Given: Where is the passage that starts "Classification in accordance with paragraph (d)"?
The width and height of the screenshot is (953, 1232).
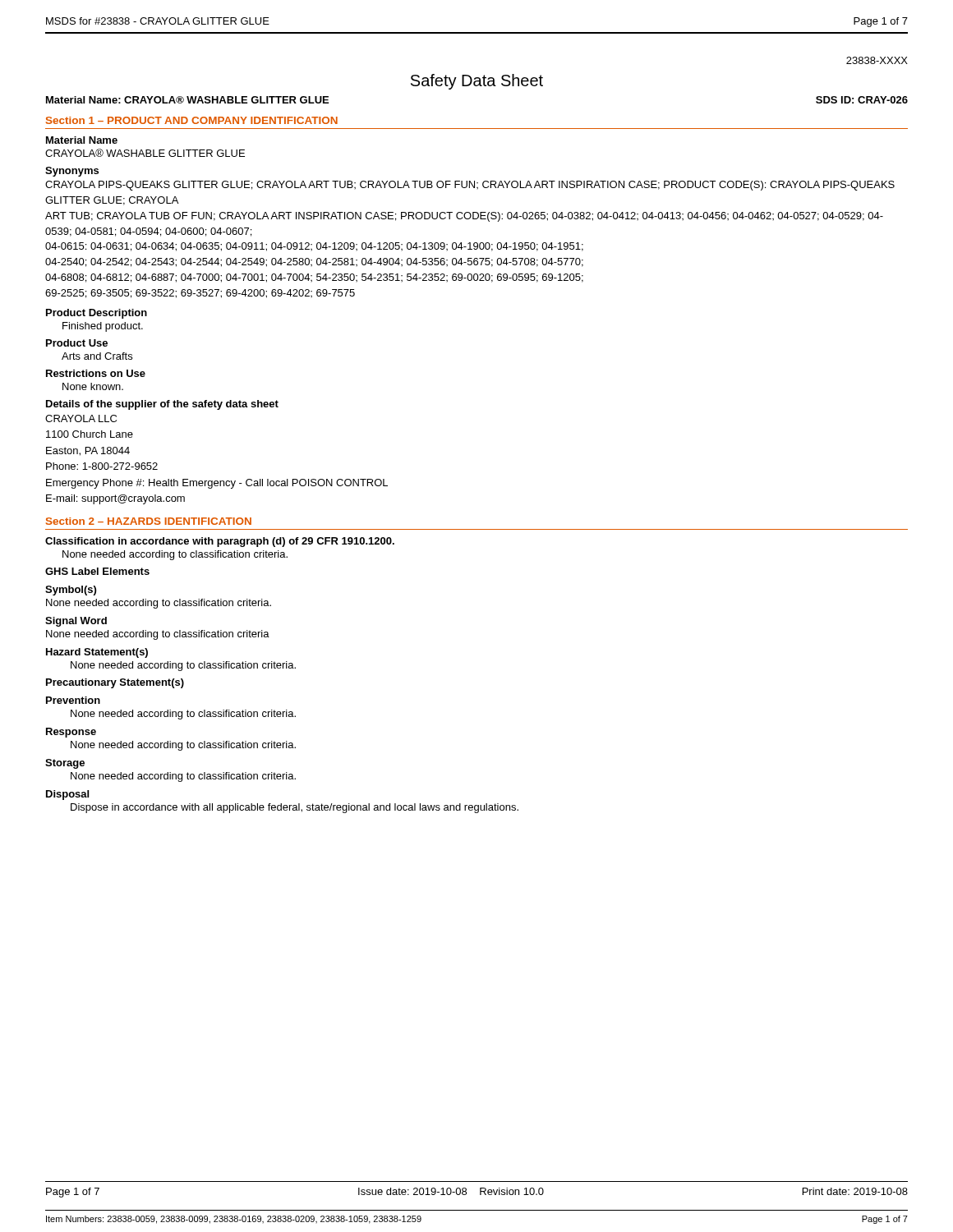Looking at the screenshot, I should [x=220, y=542].
